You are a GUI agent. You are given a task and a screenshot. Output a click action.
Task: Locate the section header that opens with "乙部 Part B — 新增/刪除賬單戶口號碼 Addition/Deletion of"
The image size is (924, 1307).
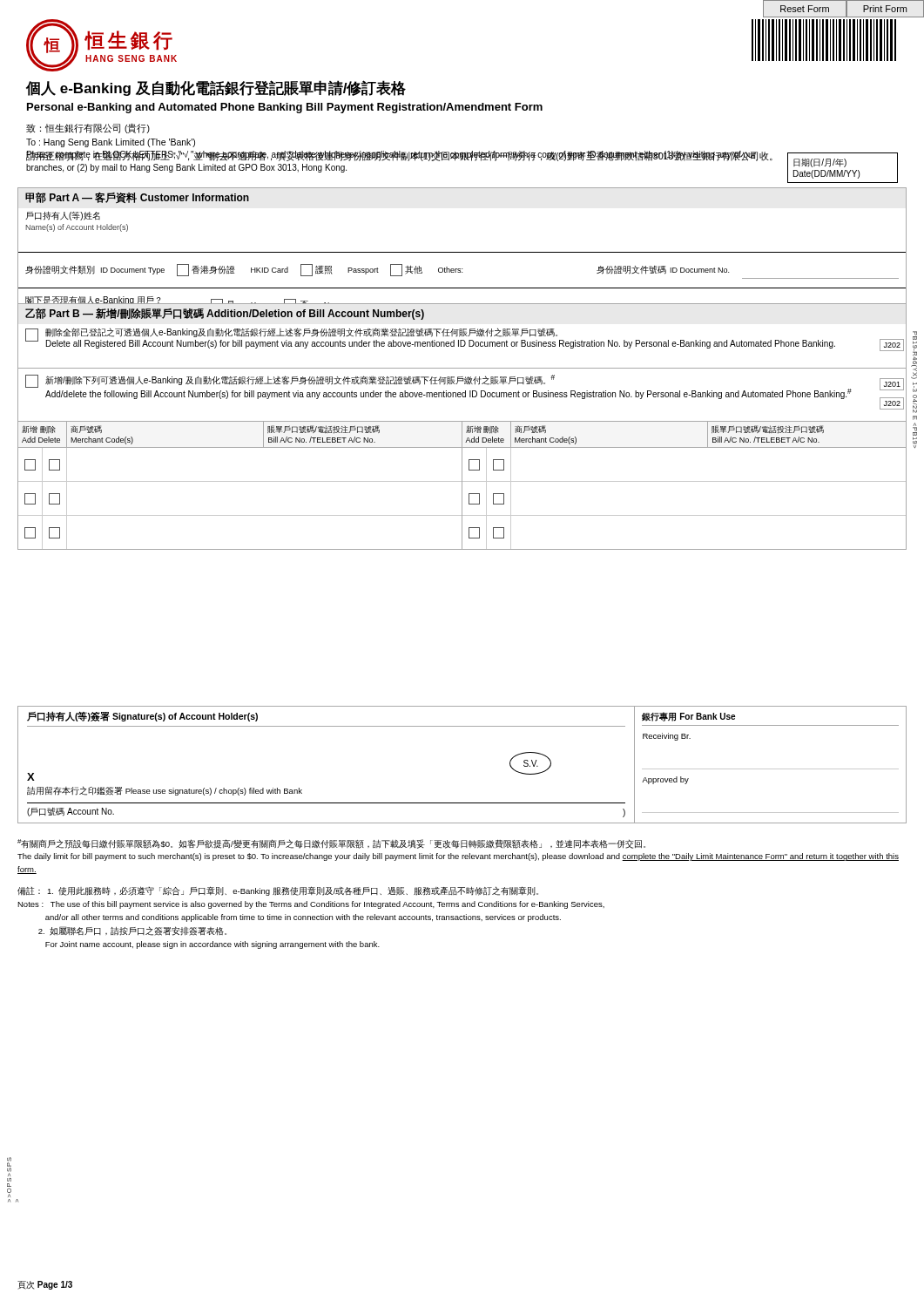coord(225,314)
